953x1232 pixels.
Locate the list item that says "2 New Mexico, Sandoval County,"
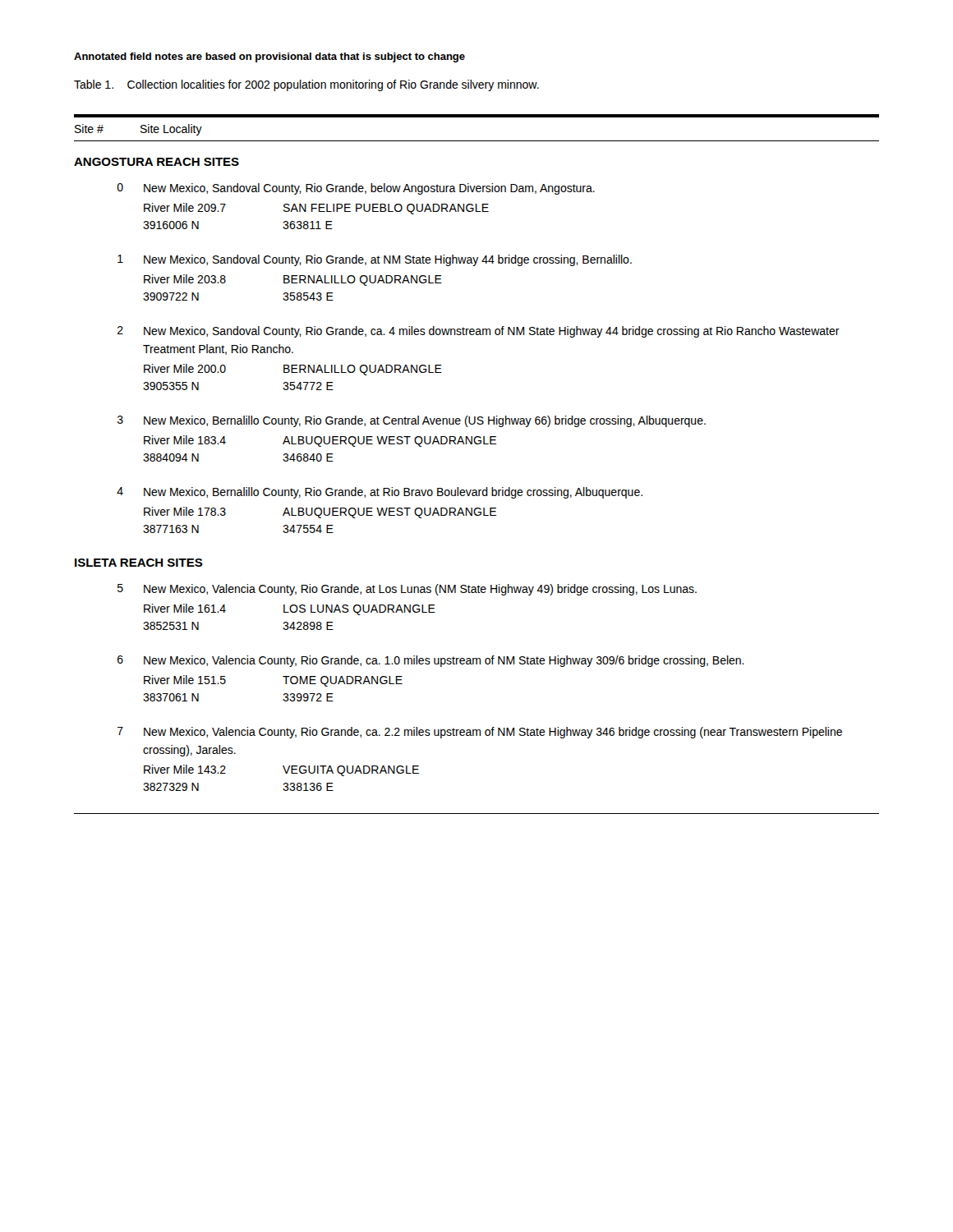click(479, 332)
